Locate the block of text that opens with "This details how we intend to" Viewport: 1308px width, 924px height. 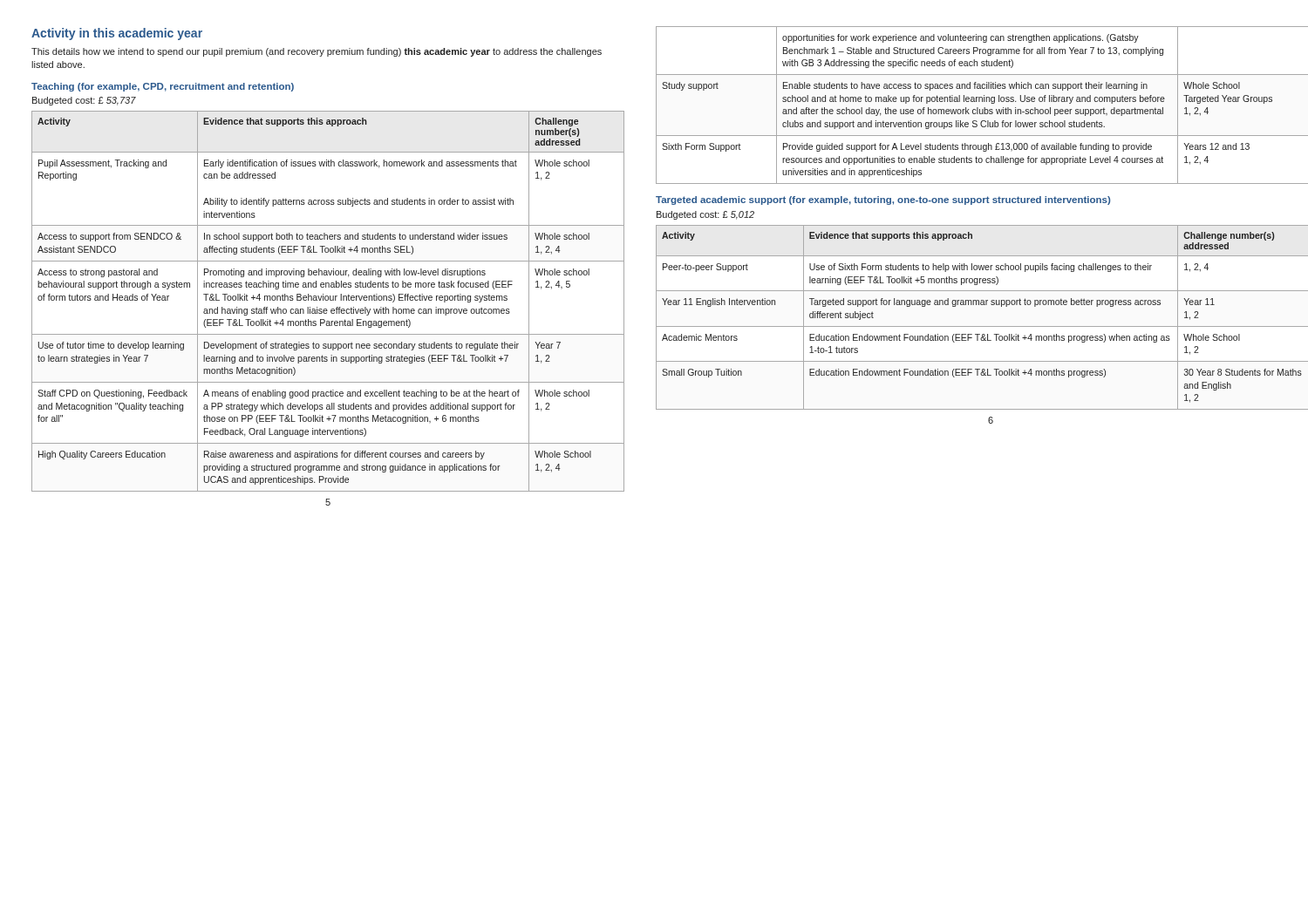(x=328, y=59)
